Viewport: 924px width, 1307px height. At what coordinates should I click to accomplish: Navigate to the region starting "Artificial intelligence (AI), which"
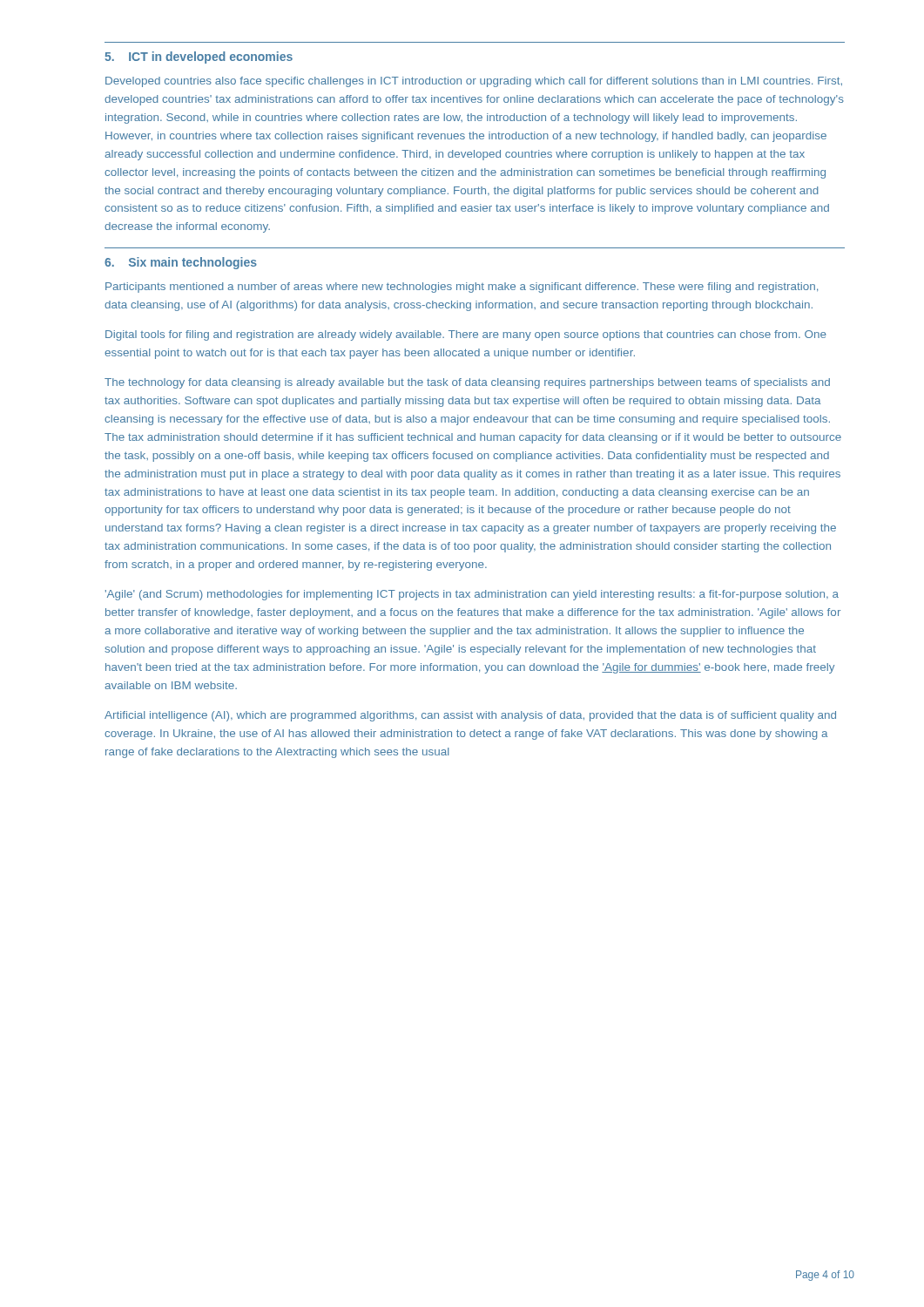coord(471,733)
